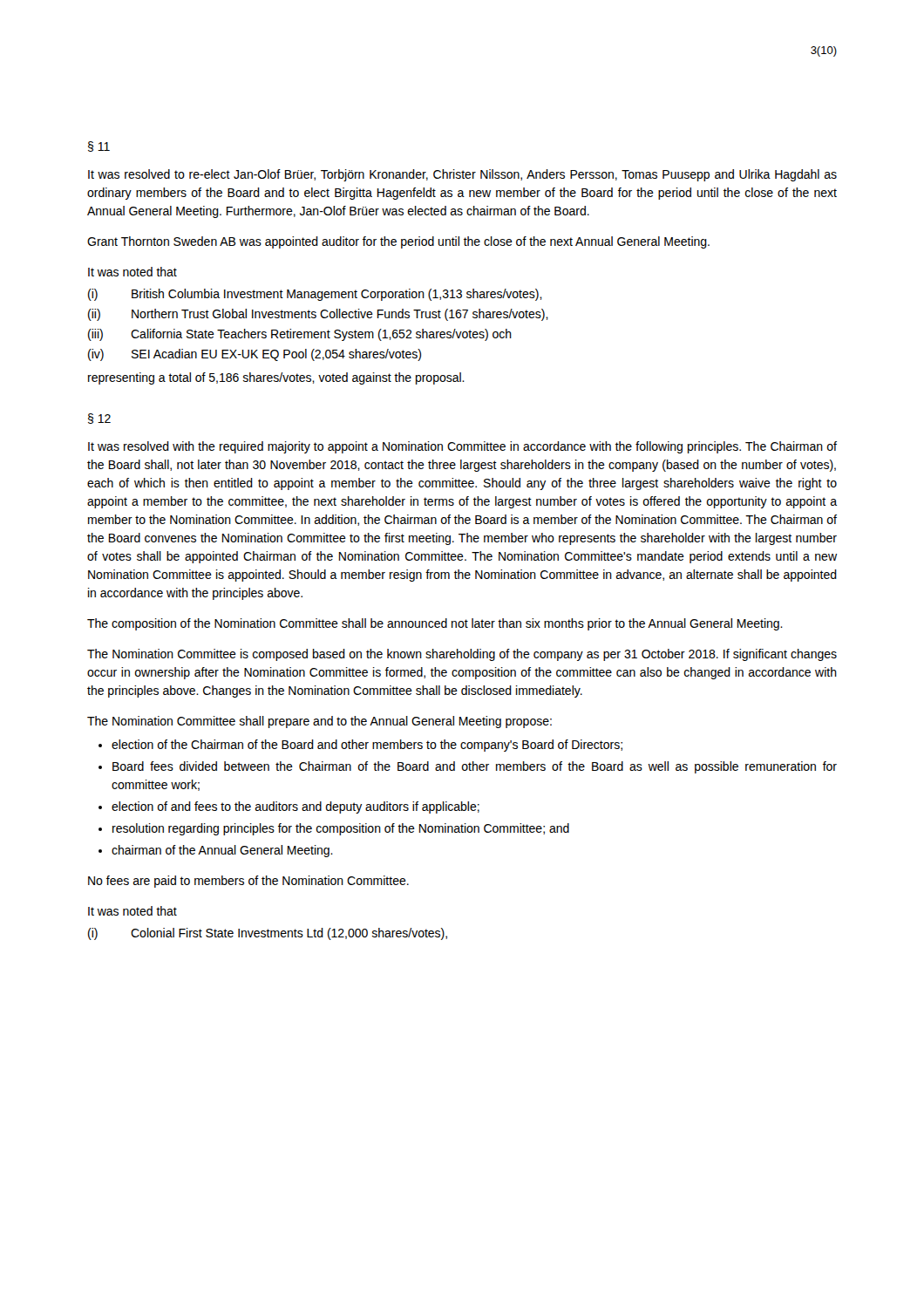Select the element starting "Board fees divided between the"
Viewport: 924px width, 1308px height.
474,776
